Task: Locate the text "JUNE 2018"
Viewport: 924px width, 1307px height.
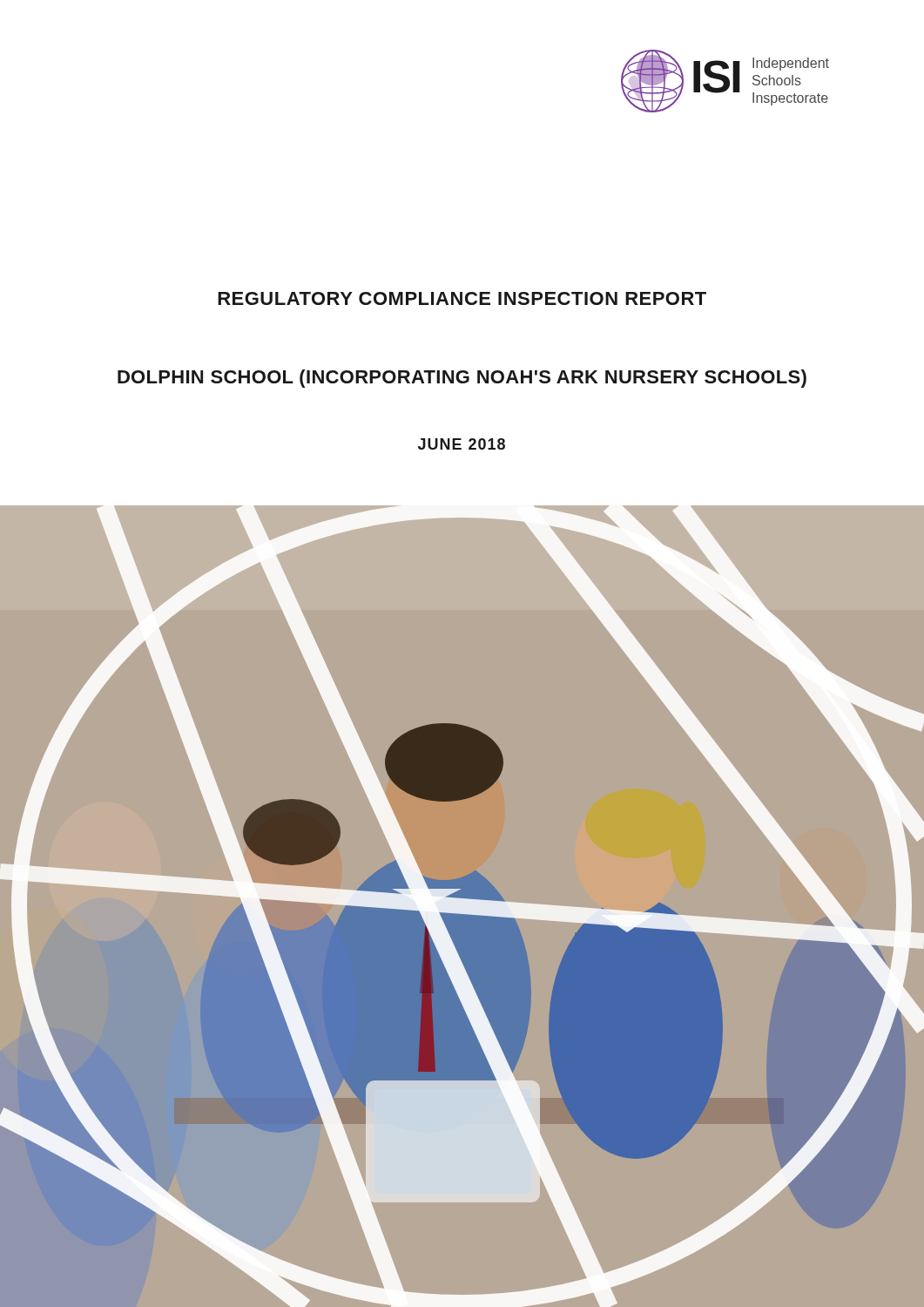Action: [x=462, y=444]
